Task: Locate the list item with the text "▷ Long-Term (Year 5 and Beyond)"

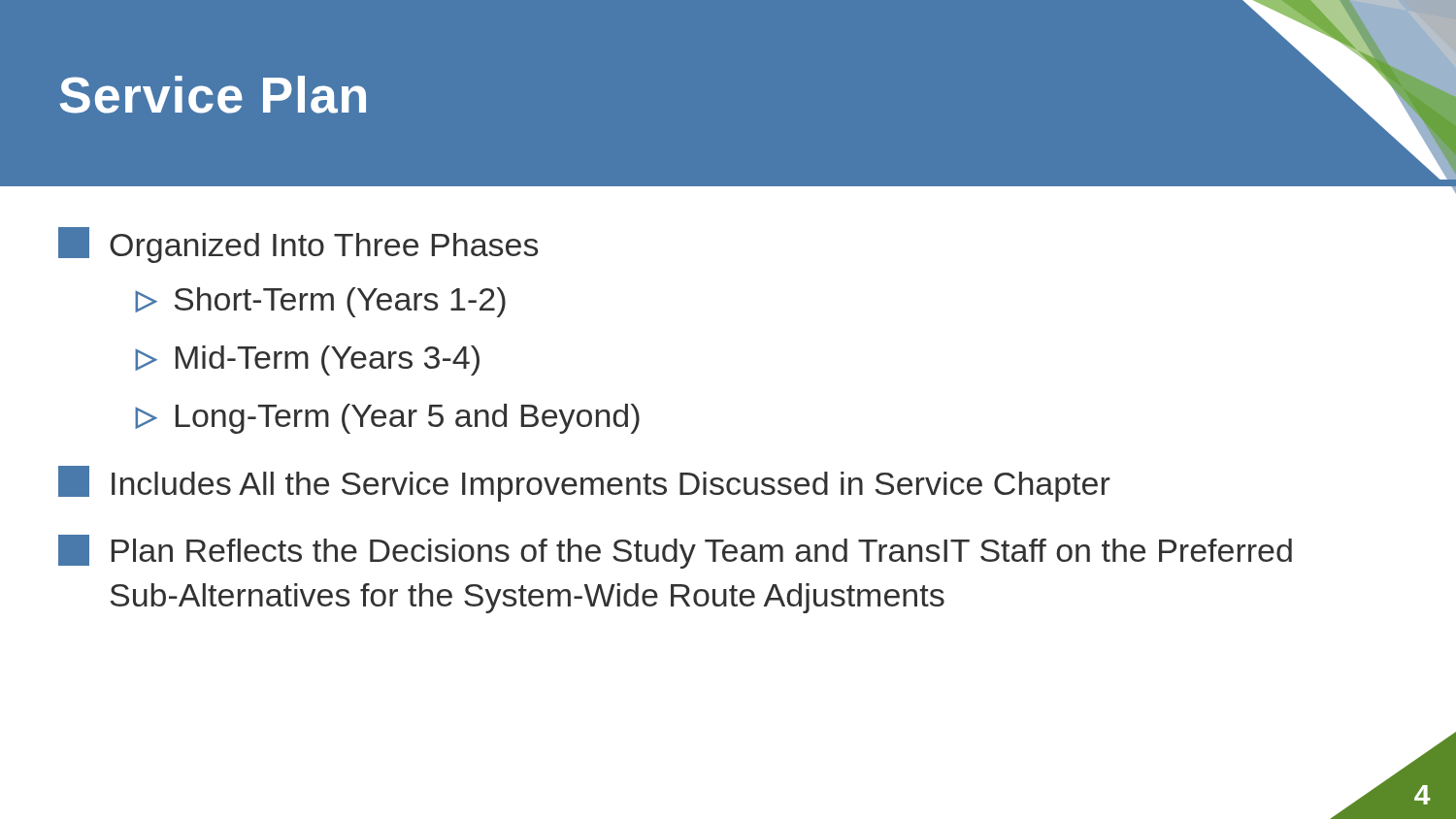Action: pyautogui.click(x=389, y=416)
